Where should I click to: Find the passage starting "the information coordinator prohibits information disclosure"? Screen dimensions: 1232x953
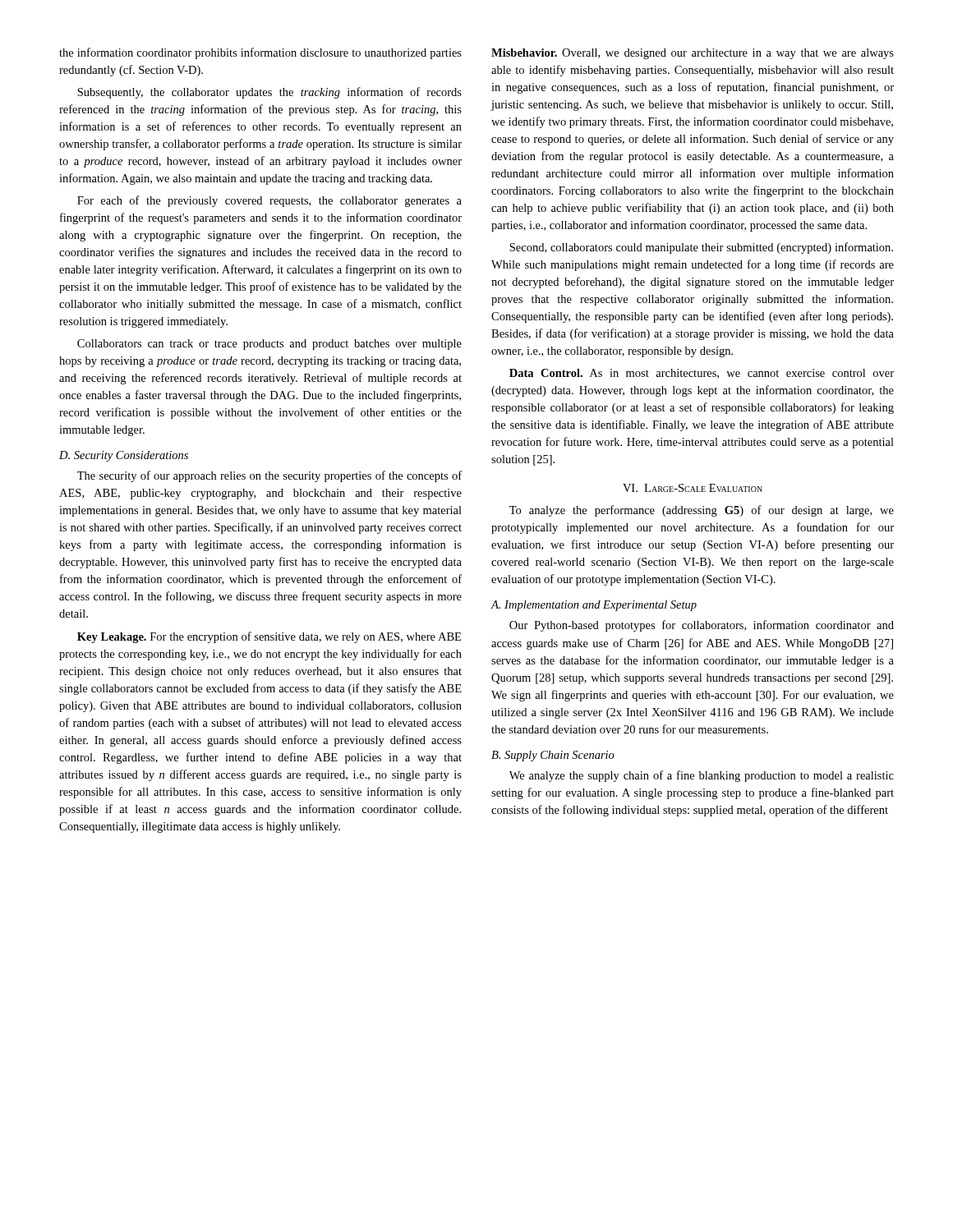point(260,62)
